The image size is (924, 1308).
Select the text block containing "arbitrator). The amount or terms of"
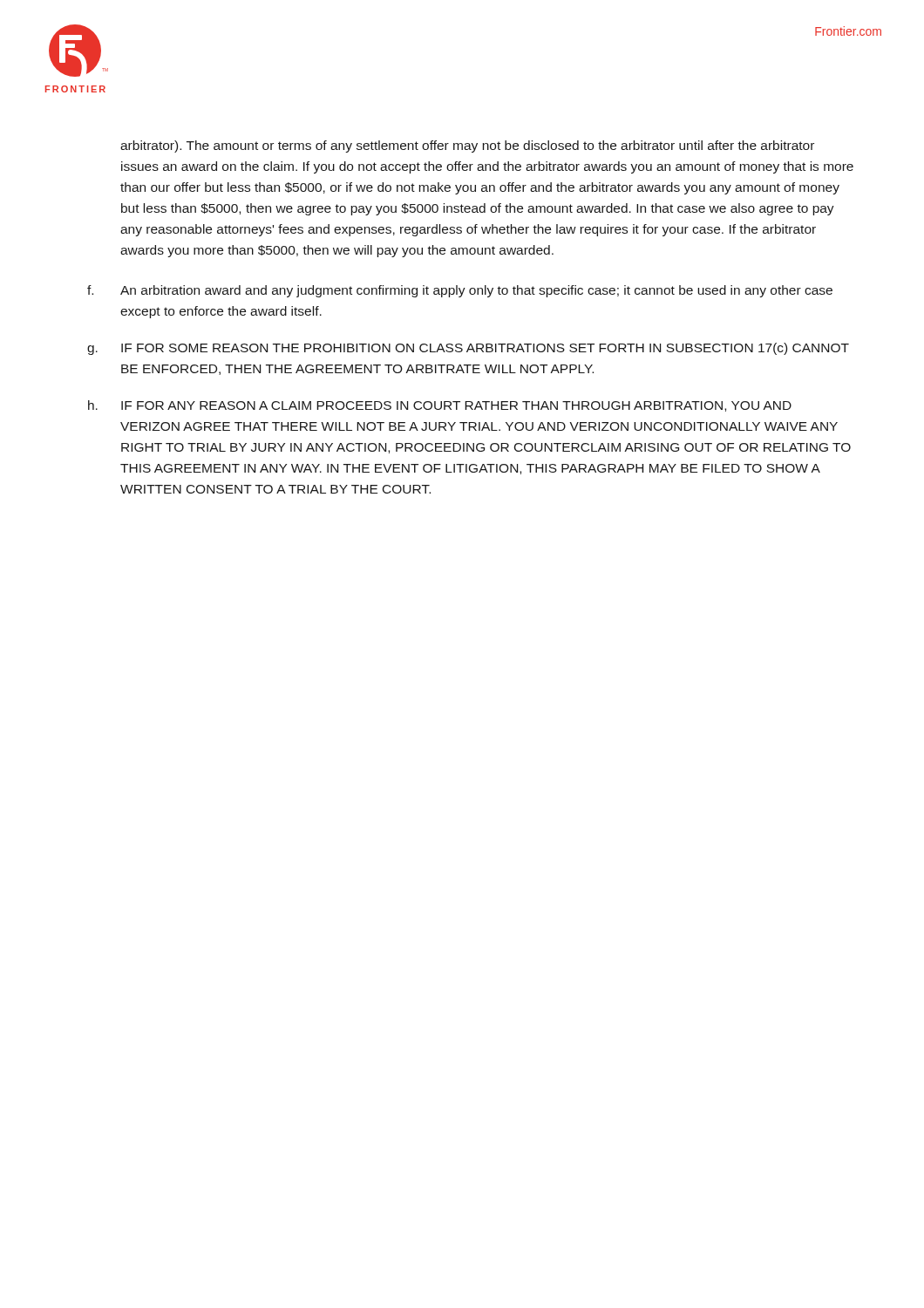click(487, 198)
